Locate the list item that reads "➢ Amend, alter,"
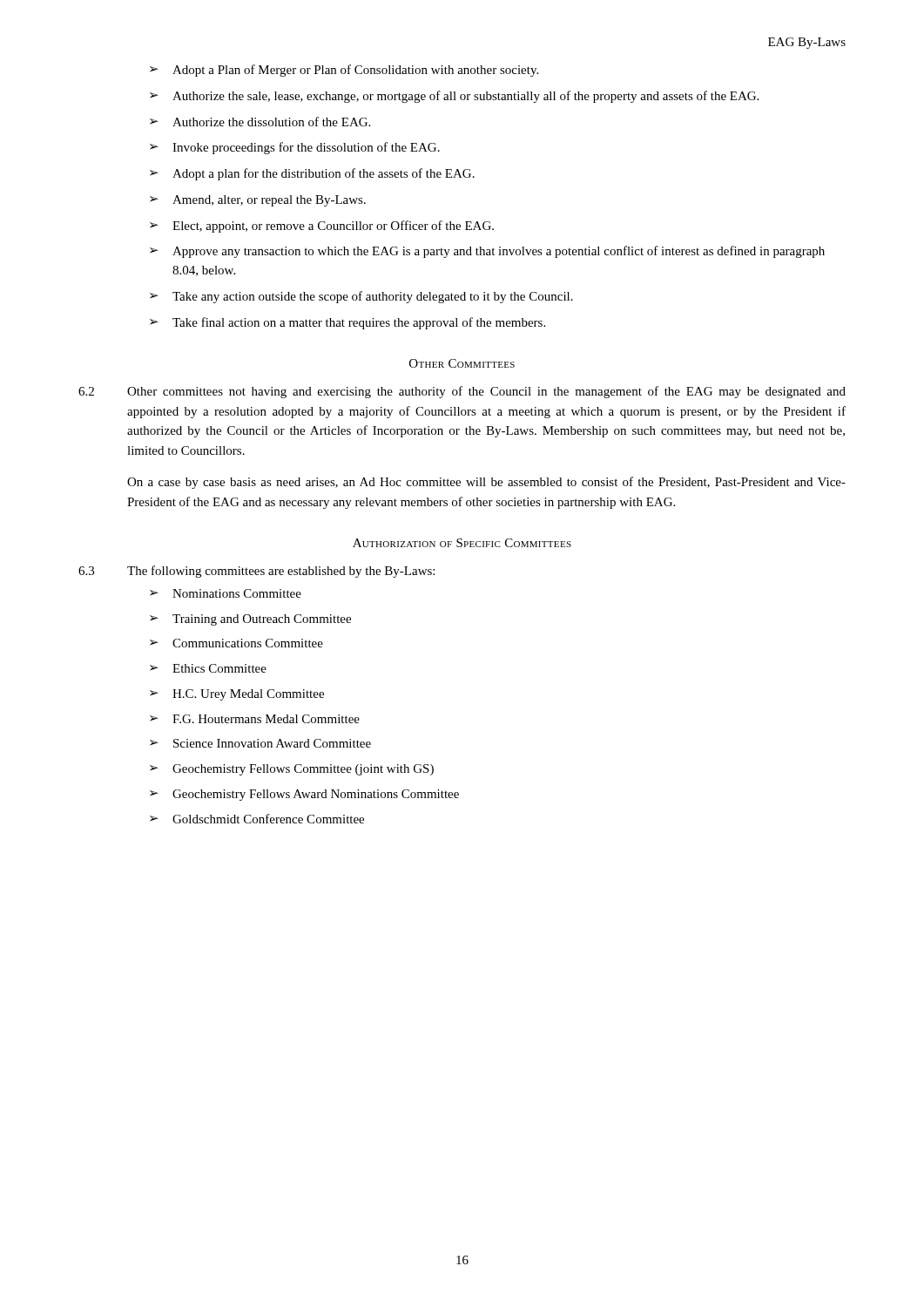 [x=258, y=201]
